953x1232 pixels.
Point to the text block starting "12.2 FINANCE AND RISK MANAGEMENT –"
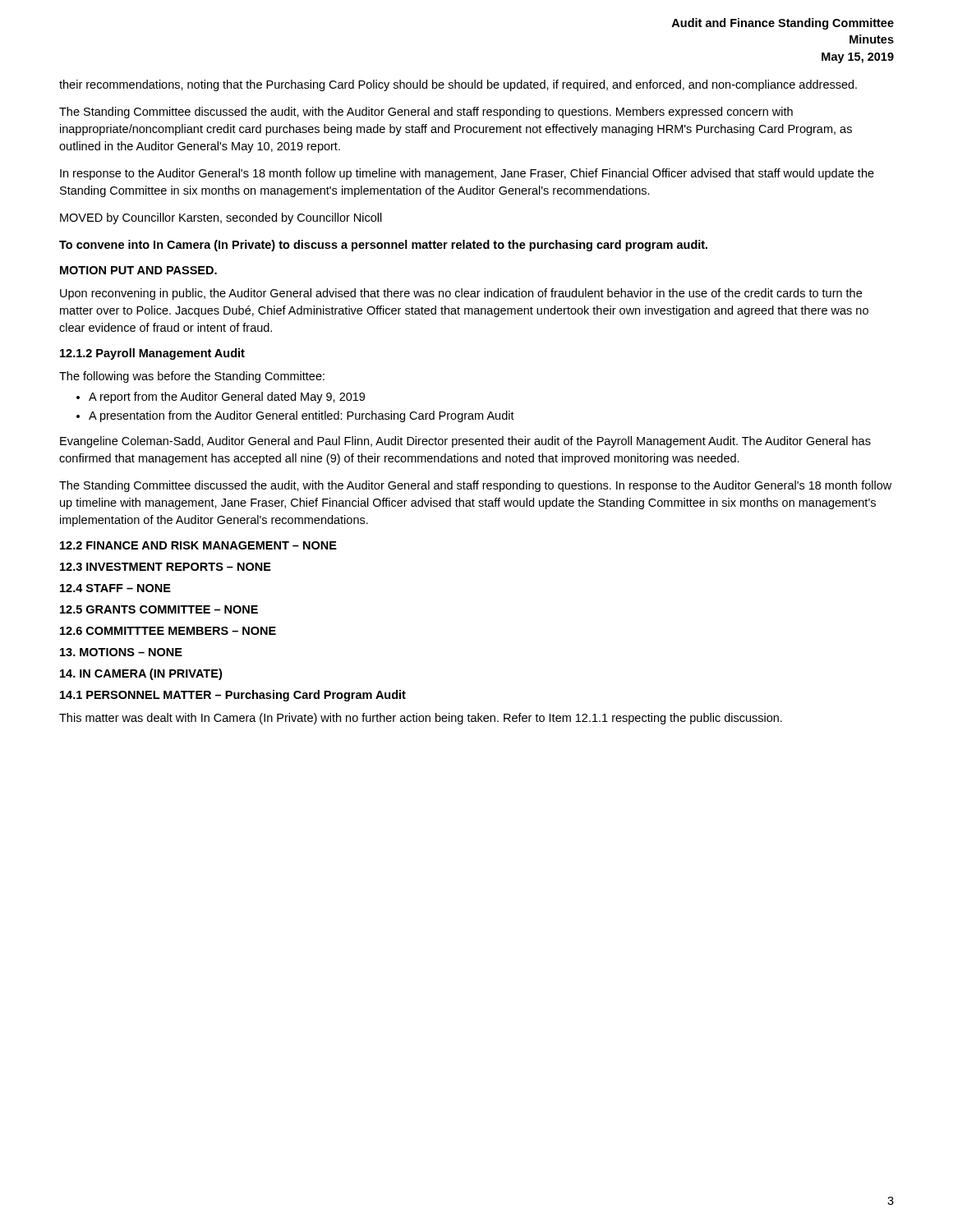pos(198,546)
